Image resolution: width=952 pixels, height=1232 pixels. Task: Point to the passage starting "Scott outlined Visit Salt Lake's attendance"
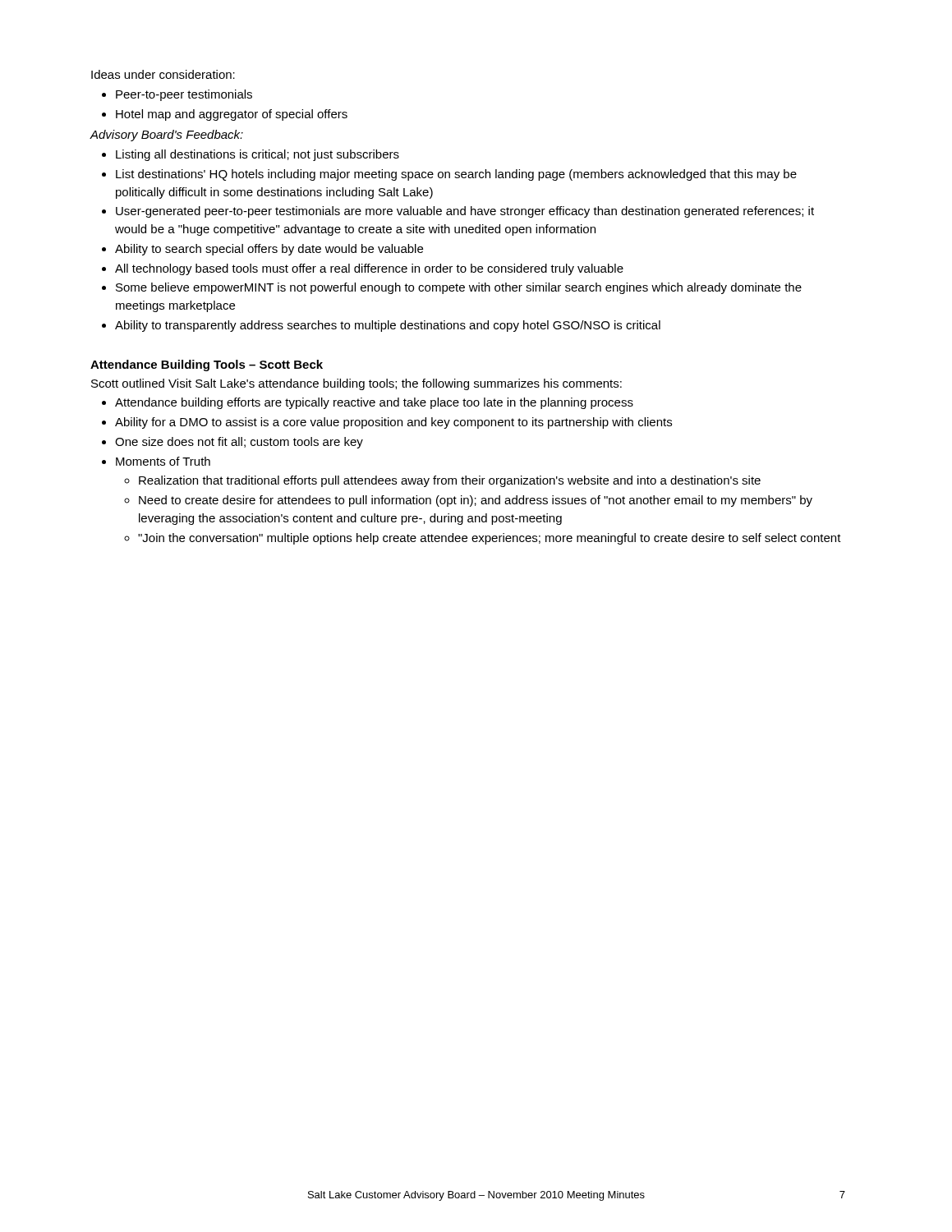(356, 383)
